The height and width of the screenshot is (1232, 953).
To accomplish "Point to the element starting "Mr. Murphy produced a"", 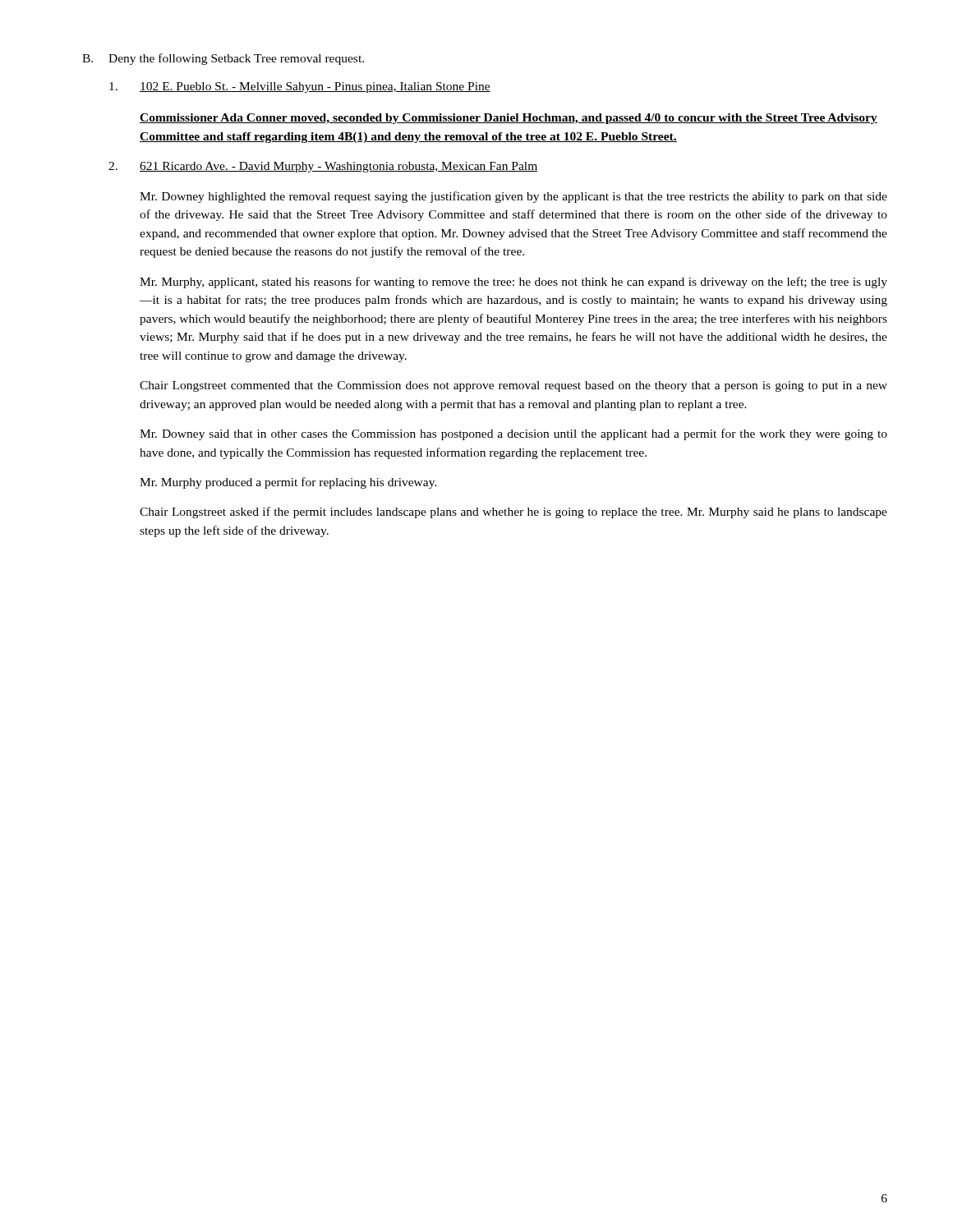I will point(289,482).
